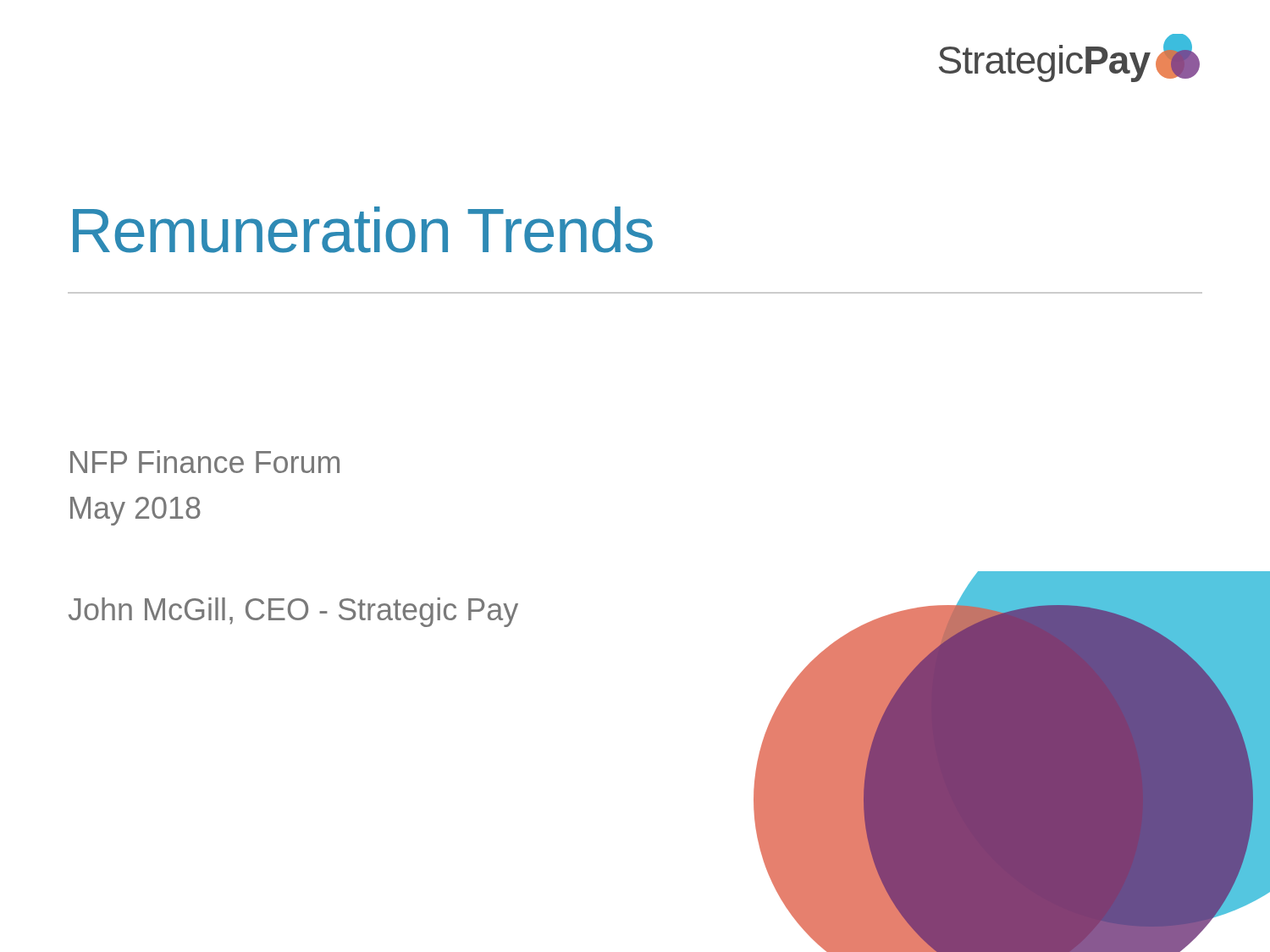Screen dimensions: 952x1270
Task: Click on the logo
Action: click(x=1070, y=60)
